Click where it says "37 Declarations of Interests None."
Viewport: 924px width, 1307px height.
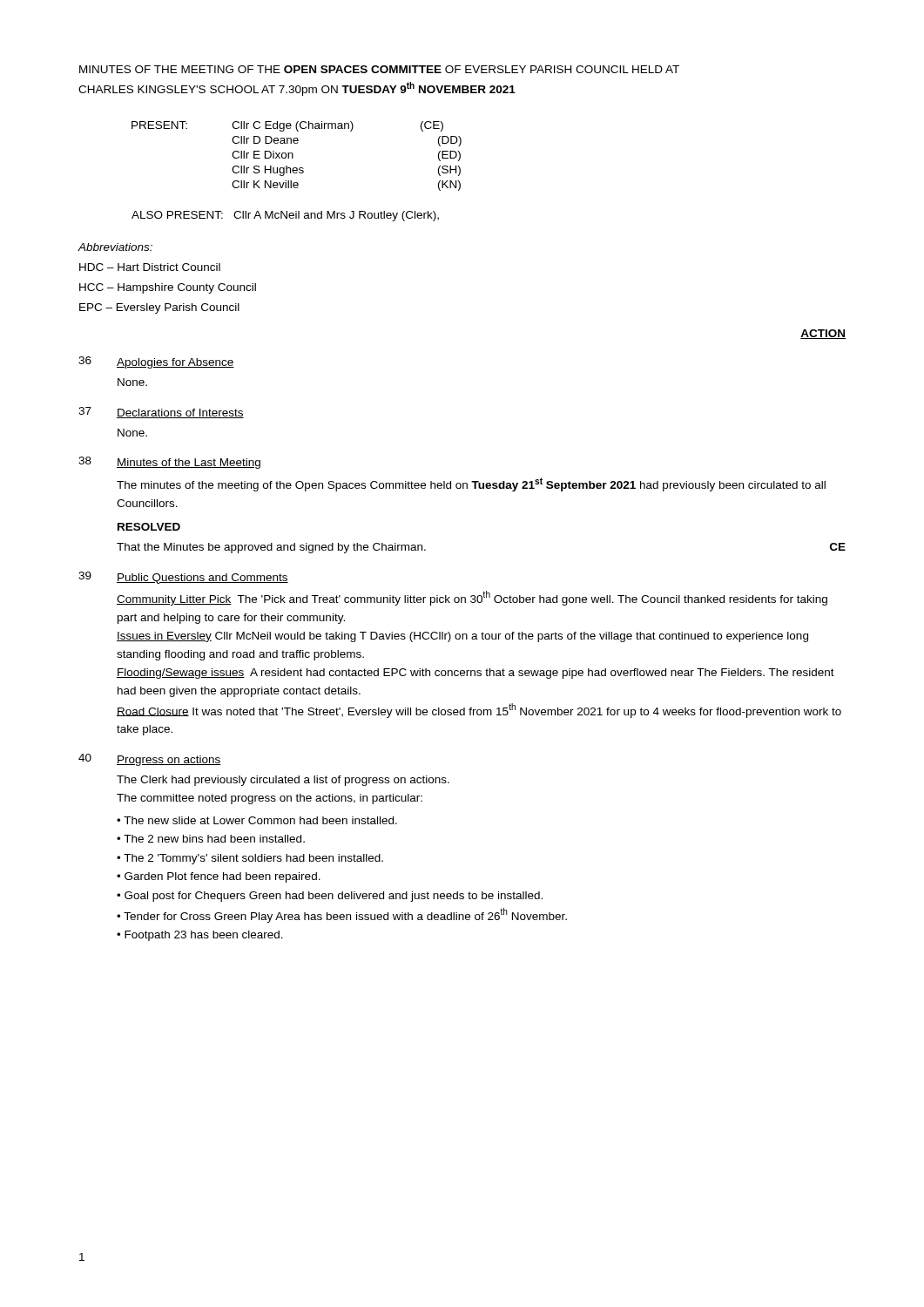(161, 413)
